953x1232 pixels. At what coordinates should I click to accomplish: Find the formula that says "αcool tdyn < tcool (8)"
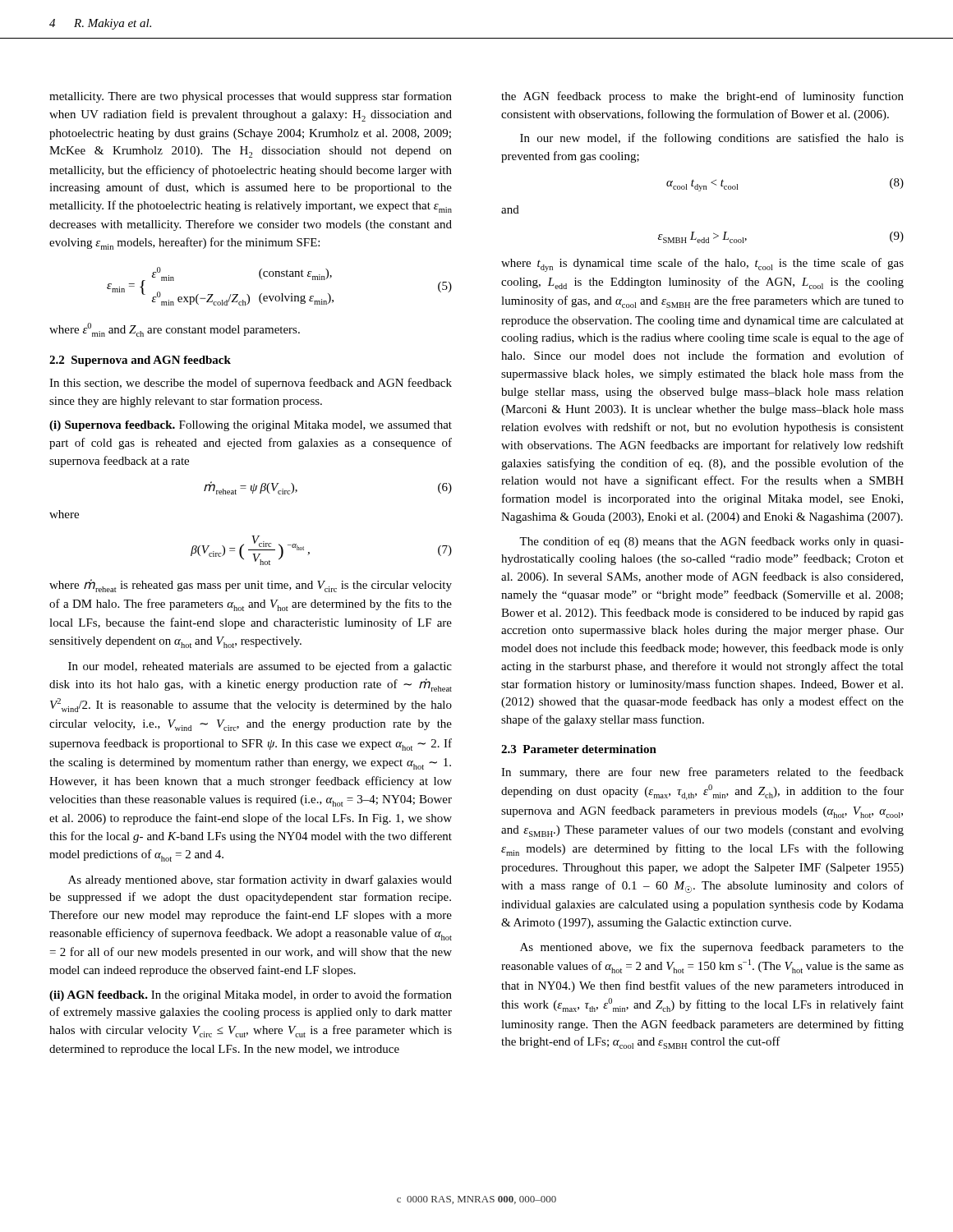tap(702, 183)
